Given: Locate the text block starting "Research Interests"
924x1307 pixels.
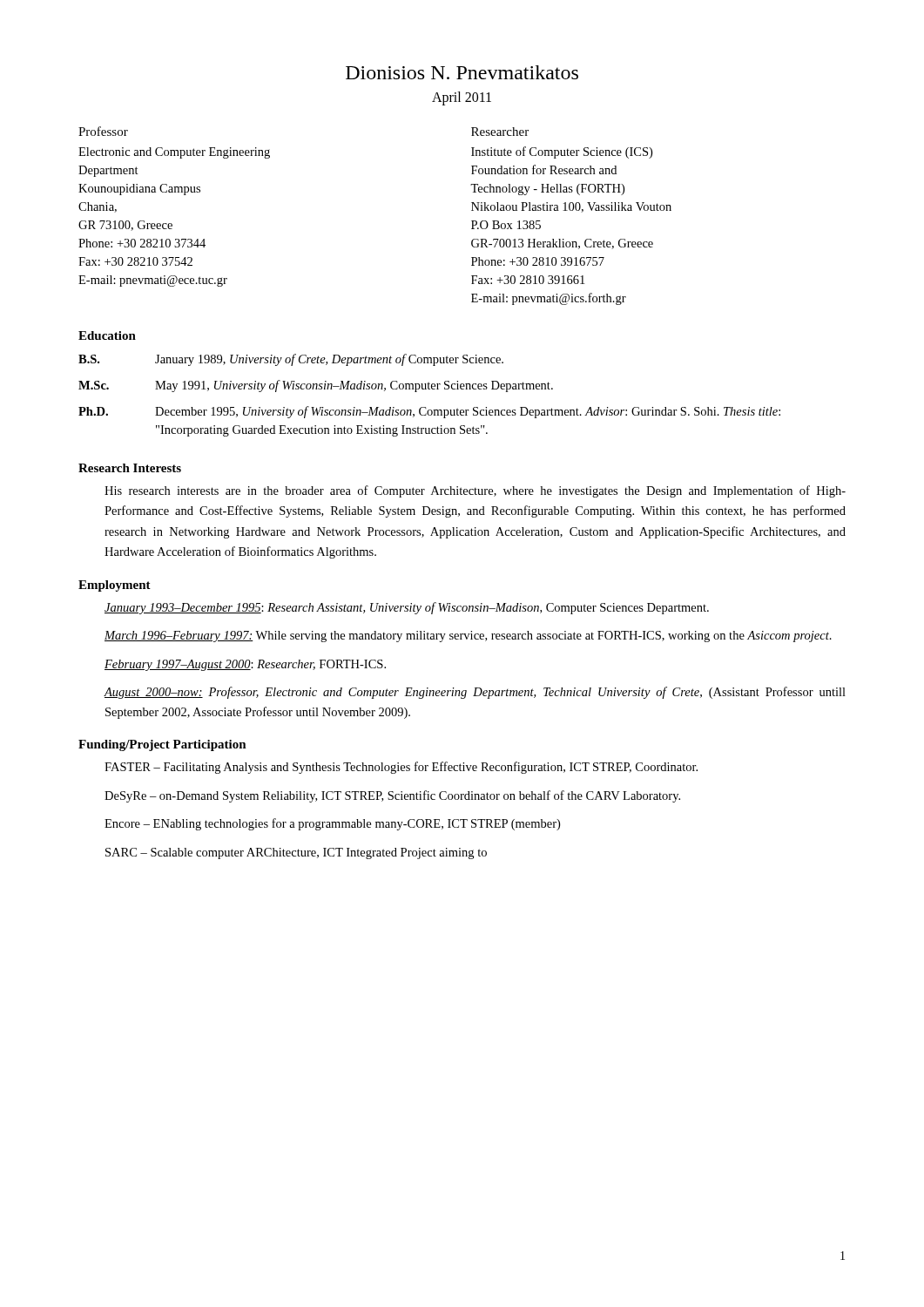Looking at the screenshot, I should (x=130, y=468).
